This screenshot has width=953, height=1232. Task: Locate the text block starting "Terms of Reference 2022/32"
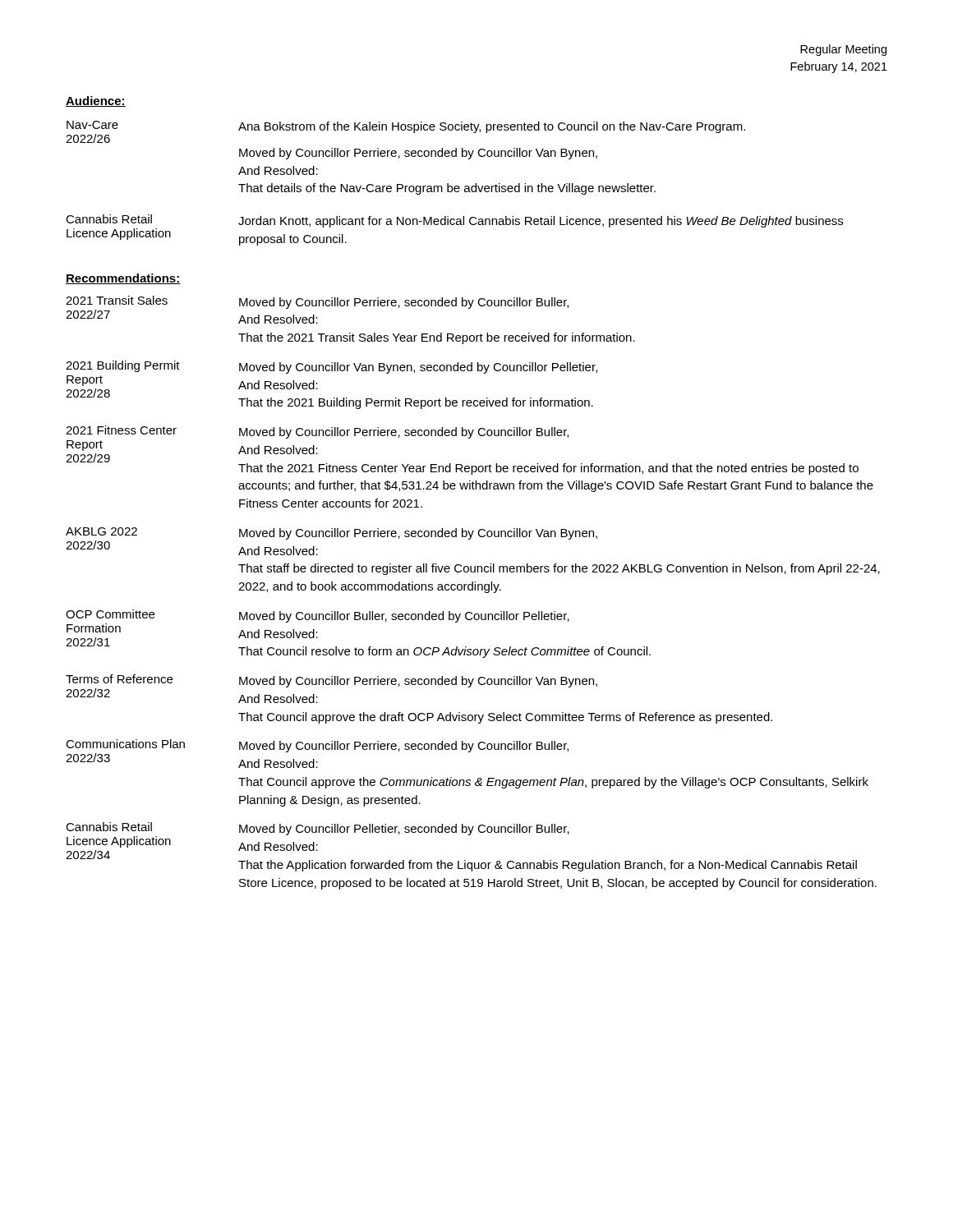pos(89,690)
